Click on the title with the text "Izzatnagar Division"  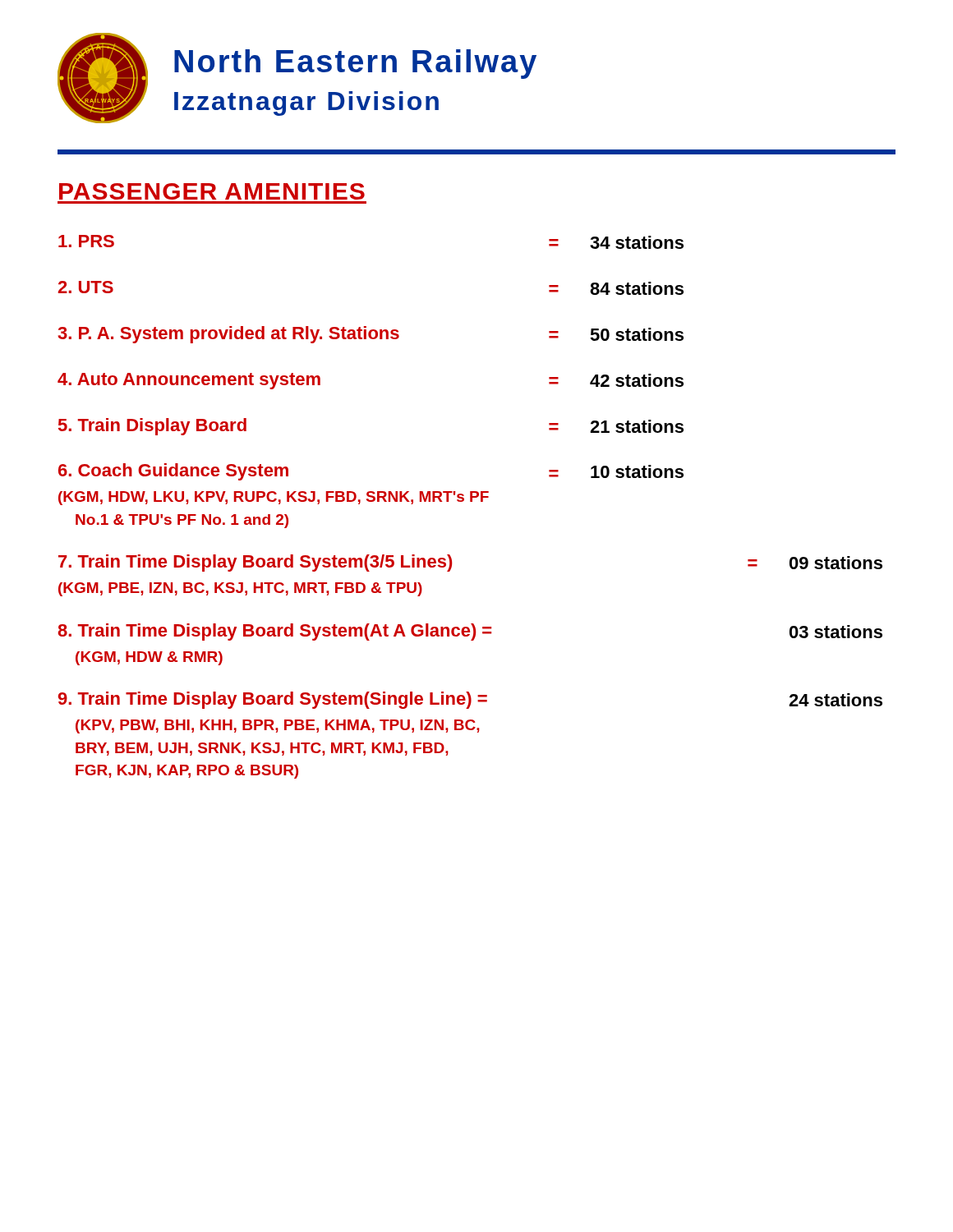pyautogui.click(x=307, y=101)
